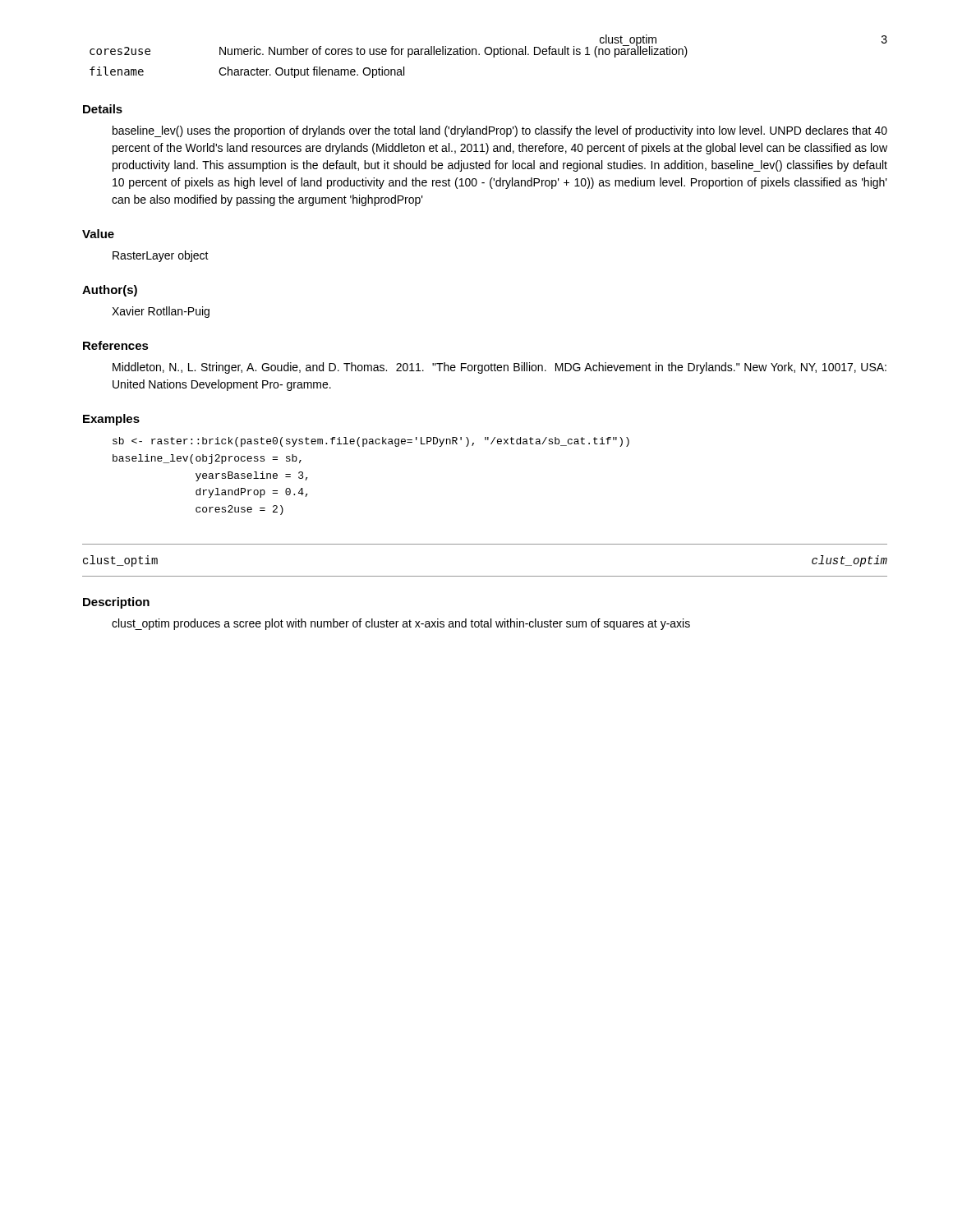Find the text block starting "baseline_lev() uses the proportion"
953x1232 pixels.
pyautogui.click(x=499, y=165)
